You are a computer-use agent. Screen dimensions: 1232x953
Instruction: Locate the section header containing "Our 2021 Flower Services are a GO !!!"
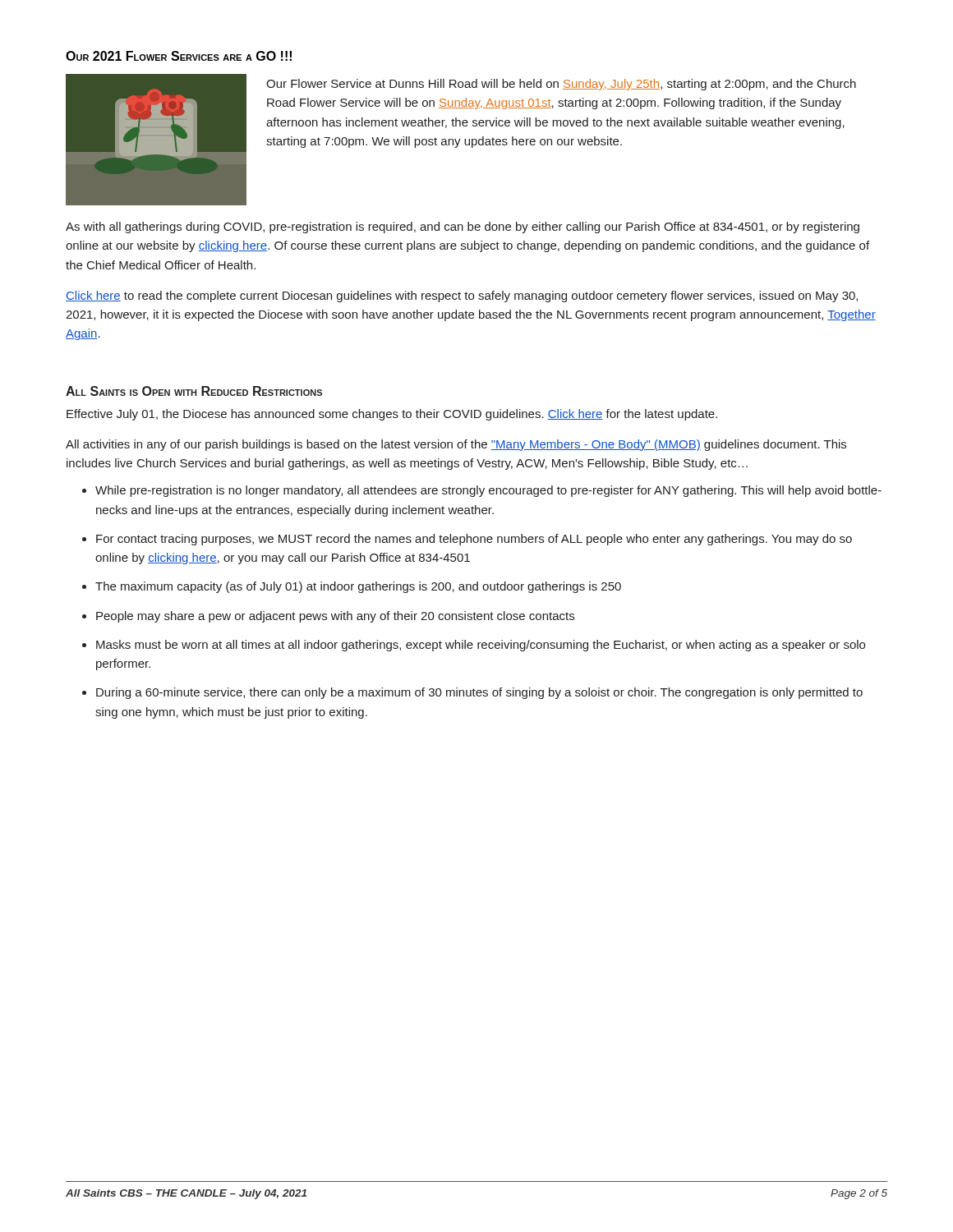tap(179, 56)
